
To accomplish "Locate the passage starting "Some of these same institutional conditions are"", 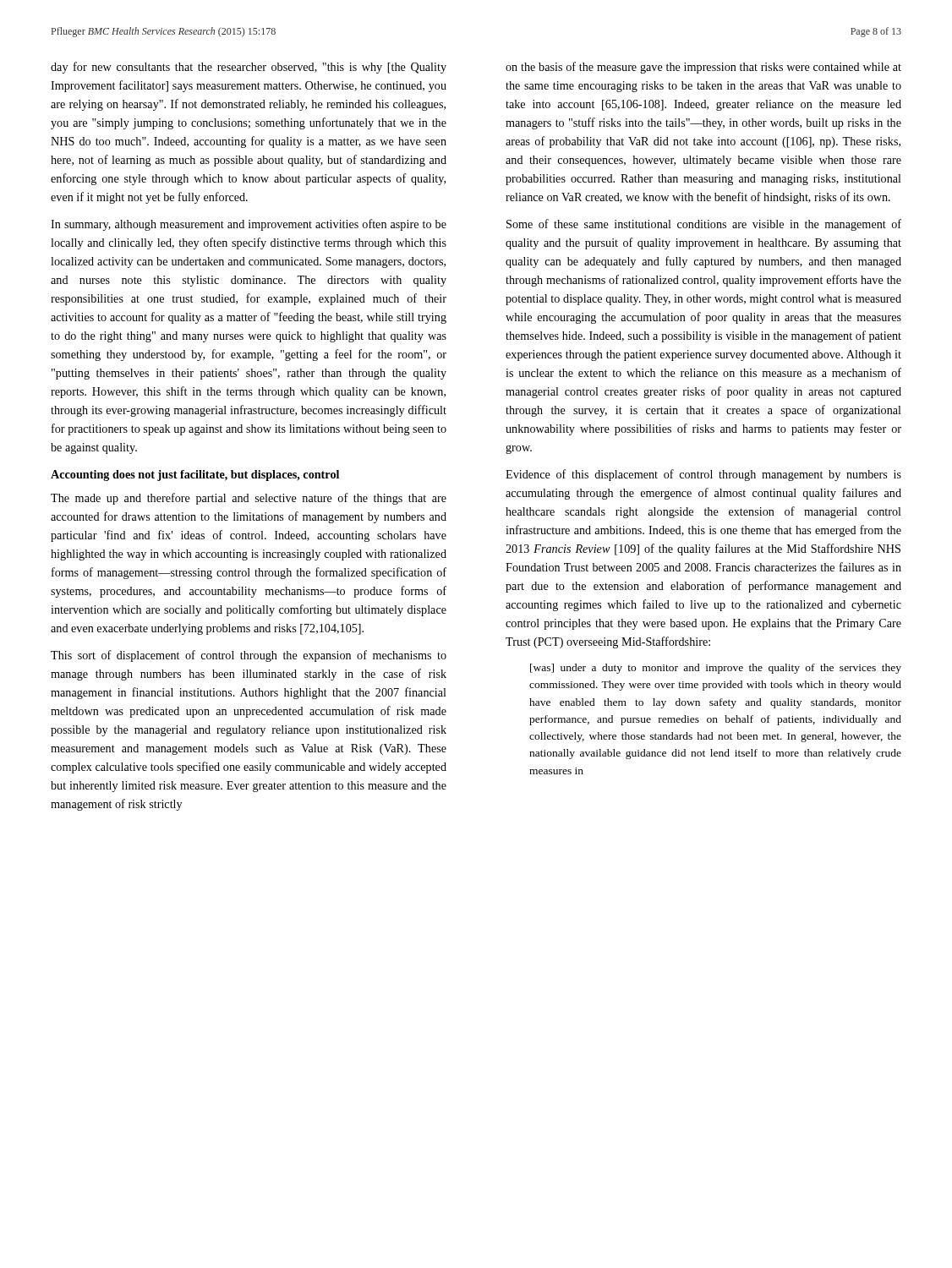I will tap(703, 336).
